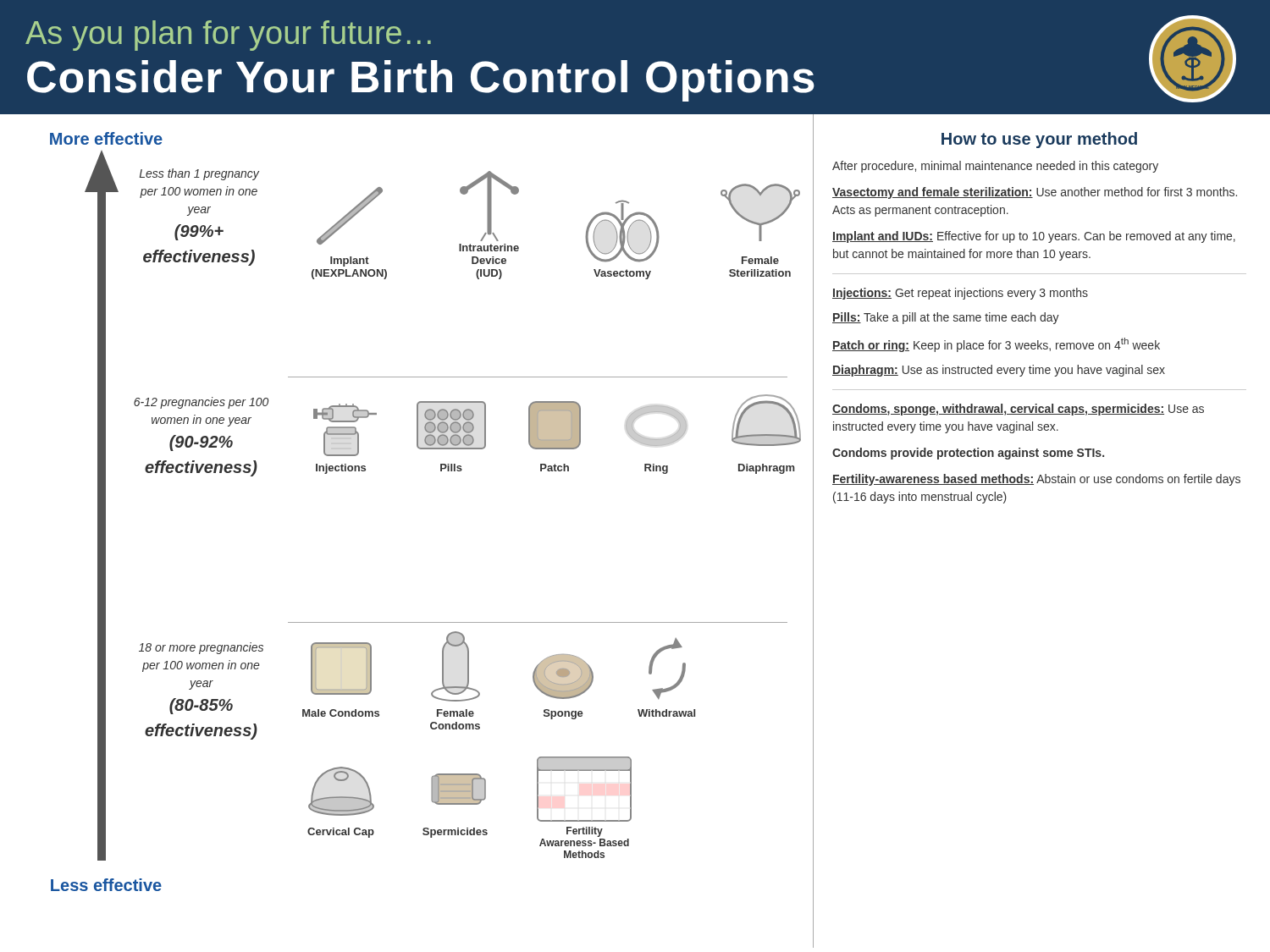Viewport: 1270px width, 952px height.
Task: Point to the block beginning "Condoms provide protection"
Action: [969, 452]
